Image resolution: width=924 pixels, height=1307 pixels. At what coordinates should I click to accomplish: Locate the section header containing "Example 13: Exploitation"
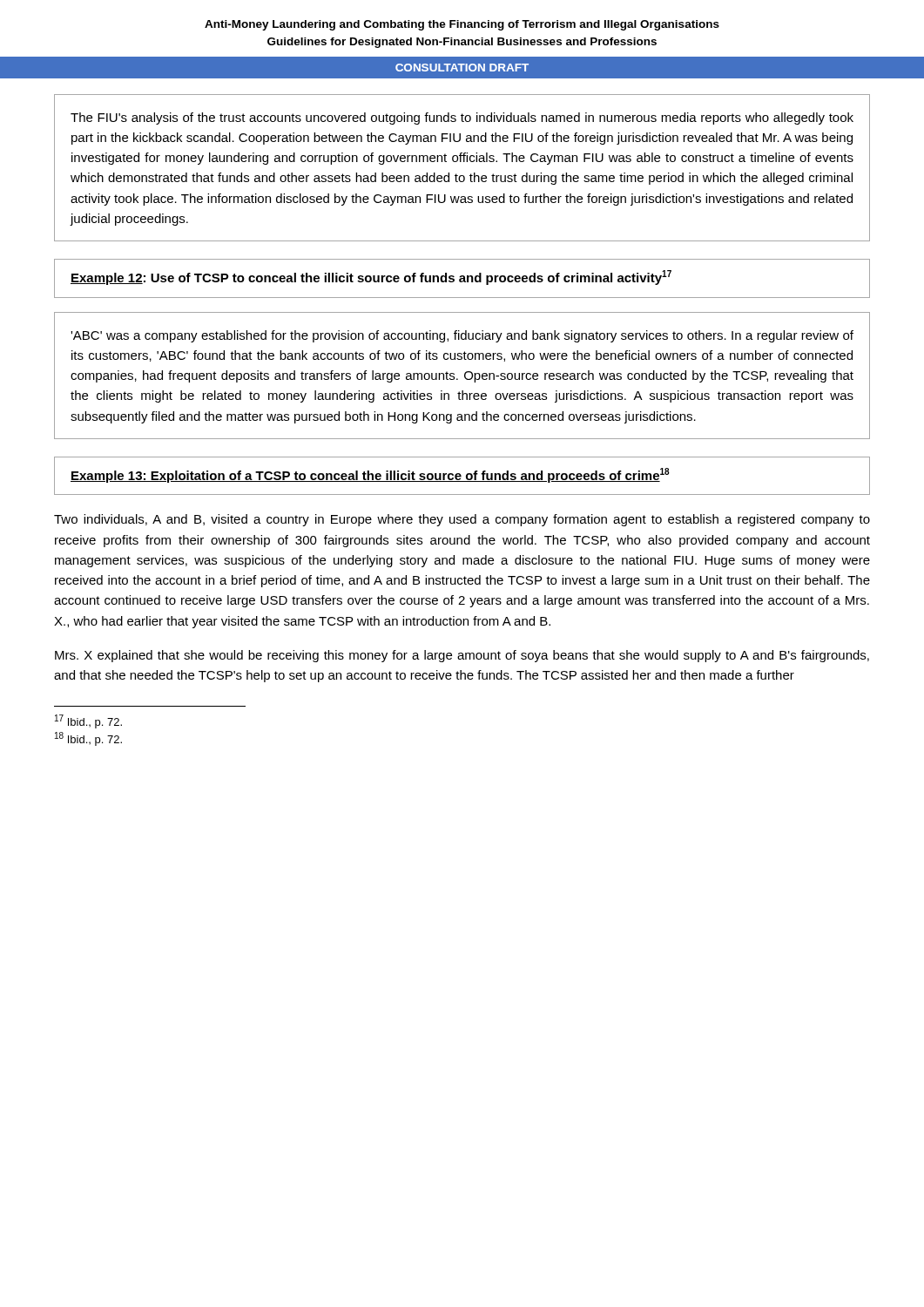tap(370, 475)
